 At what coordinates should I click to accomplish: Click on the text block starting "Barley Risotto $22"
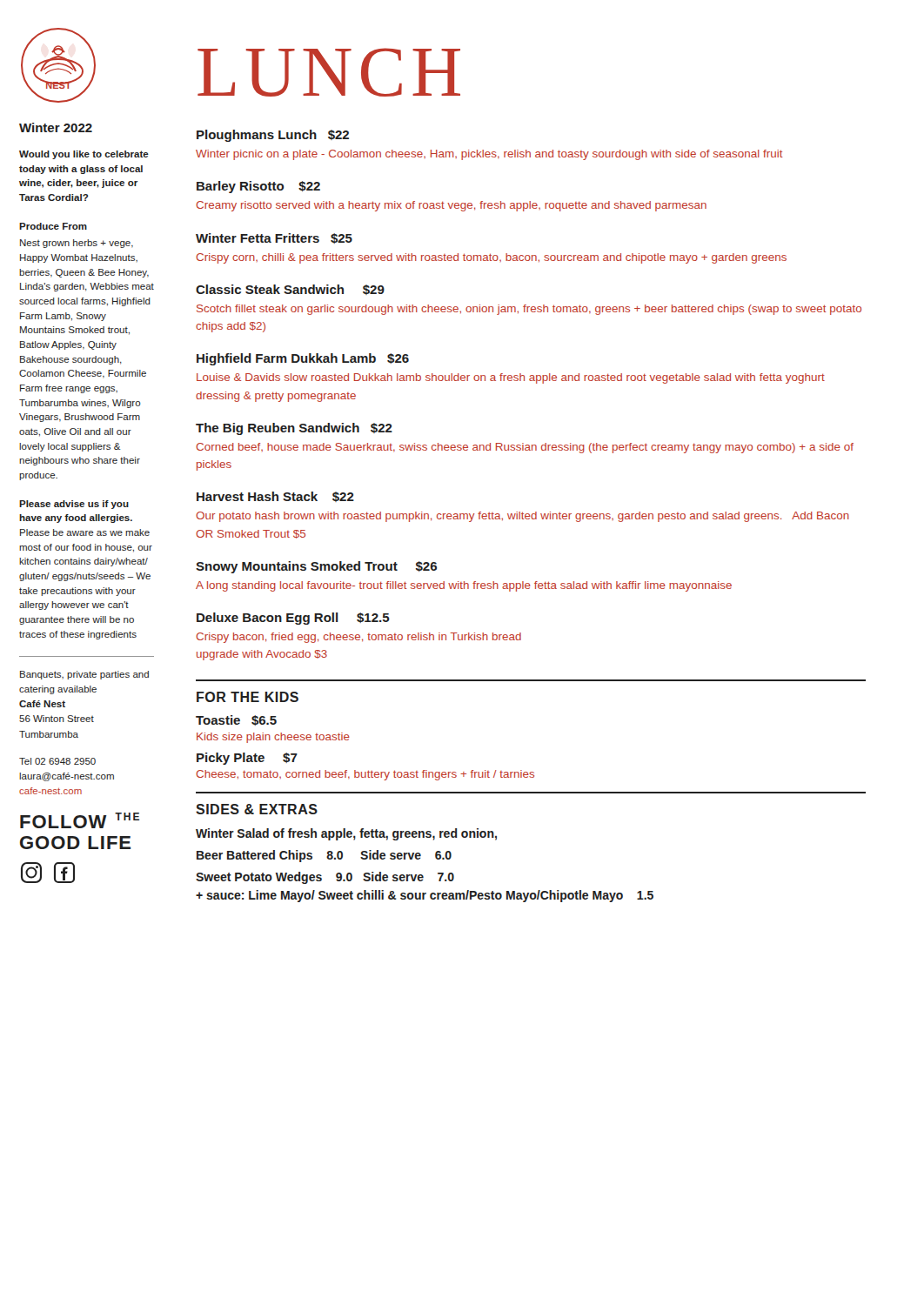(258, 187)
